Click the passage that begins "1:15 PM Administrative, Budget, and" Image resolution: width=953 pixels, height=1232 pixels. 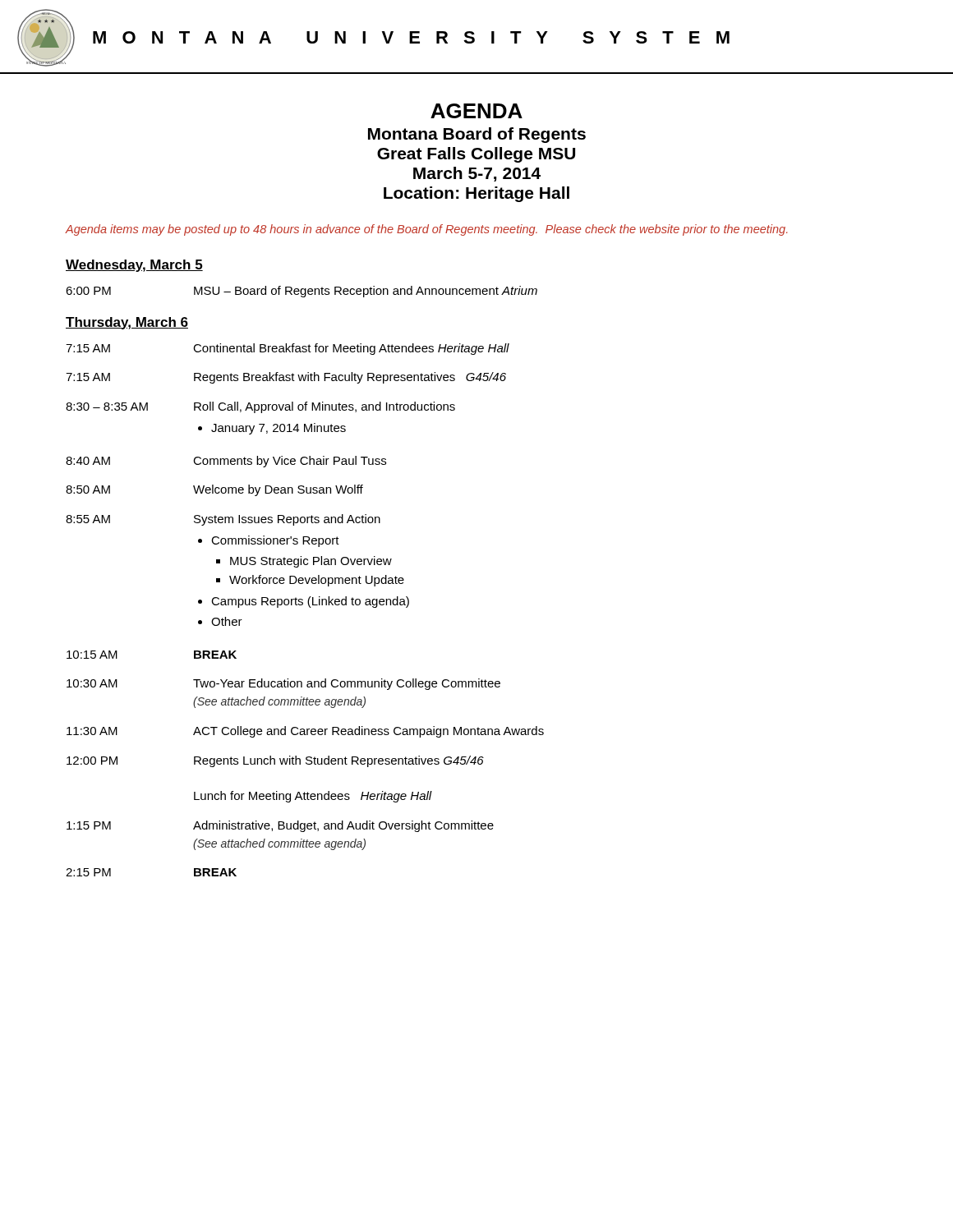point(476,834)
